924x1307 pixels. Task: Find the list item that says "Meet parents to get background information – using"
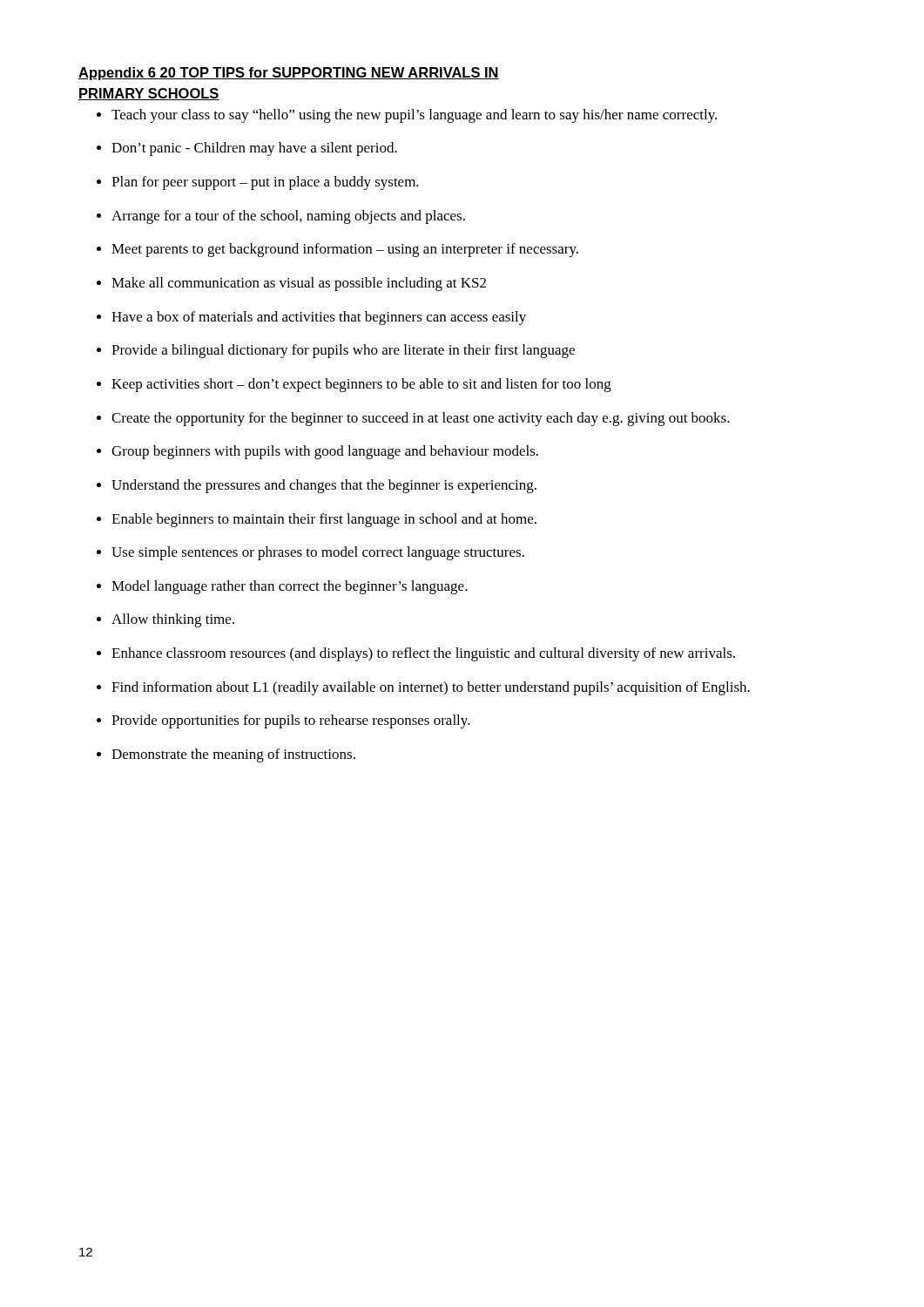[345, 249]
